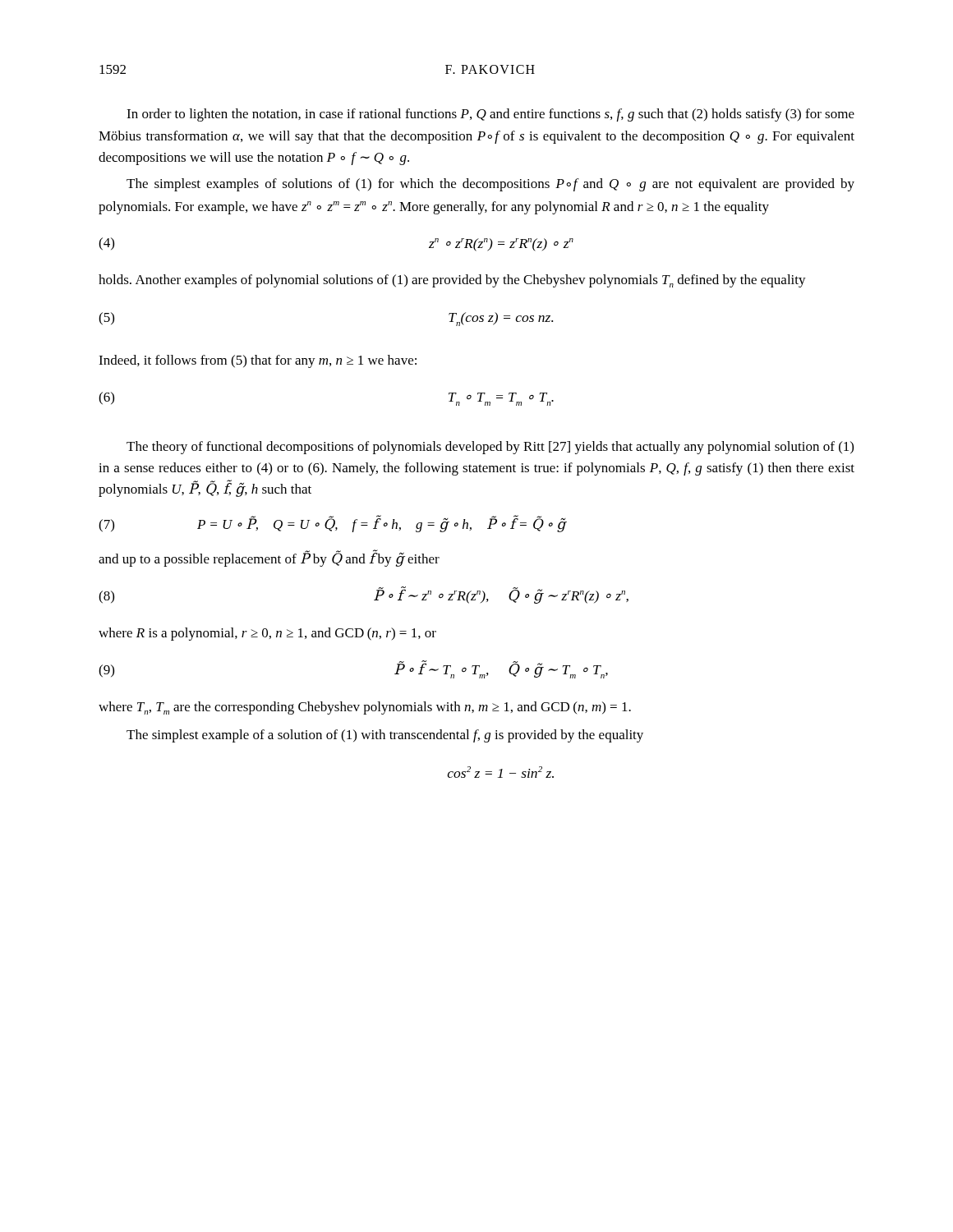
Task: Click the formula that begins "(7) P ="
Action: point(476,525)
